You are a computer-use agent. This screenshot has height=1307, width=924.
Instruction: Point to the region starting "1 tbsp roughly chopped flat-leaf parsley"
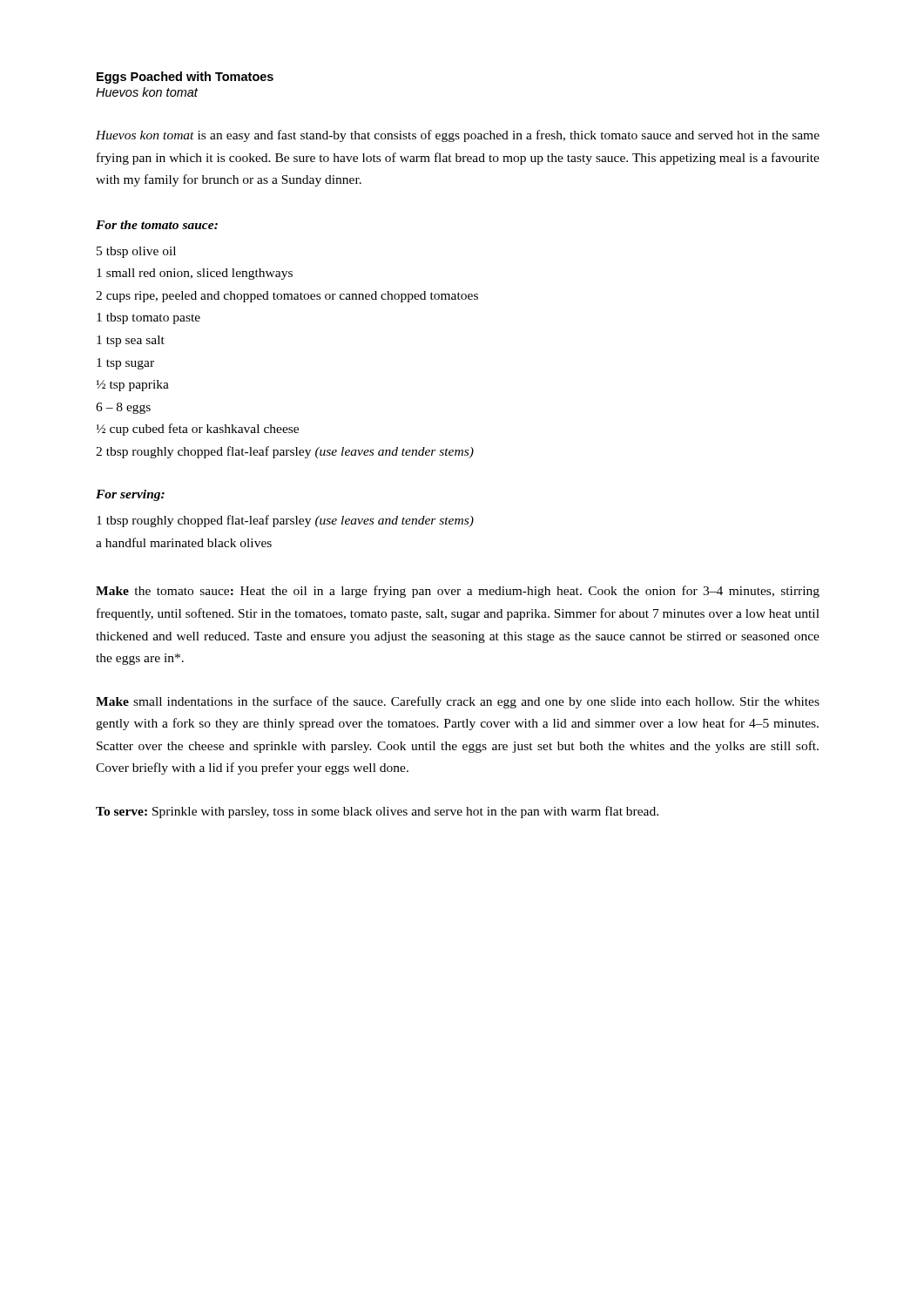pos(285,520)
